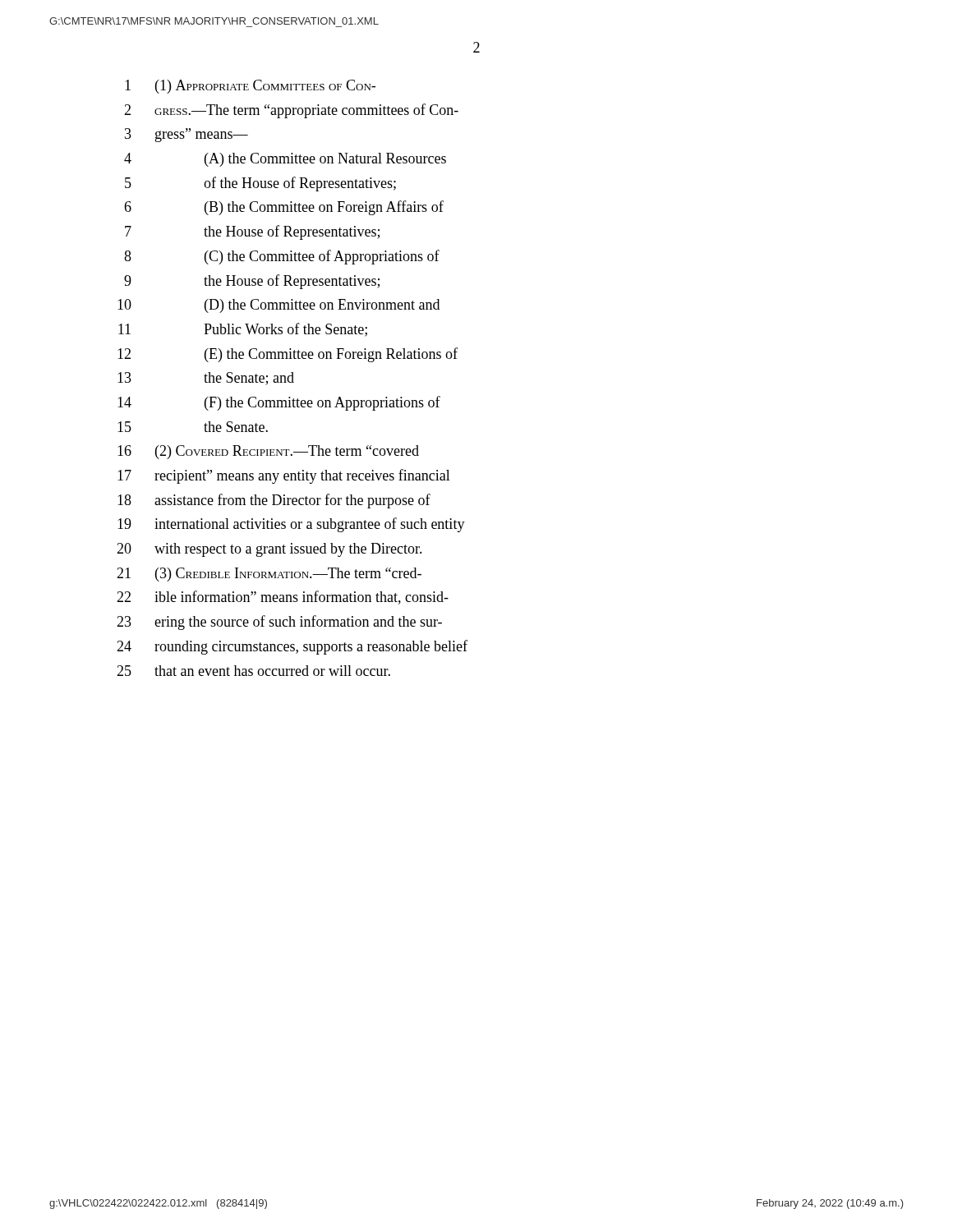953x1232 pixels.
Task: Select the list item containing "20 with respect to a grant issued by"
Action: (269, 550)
